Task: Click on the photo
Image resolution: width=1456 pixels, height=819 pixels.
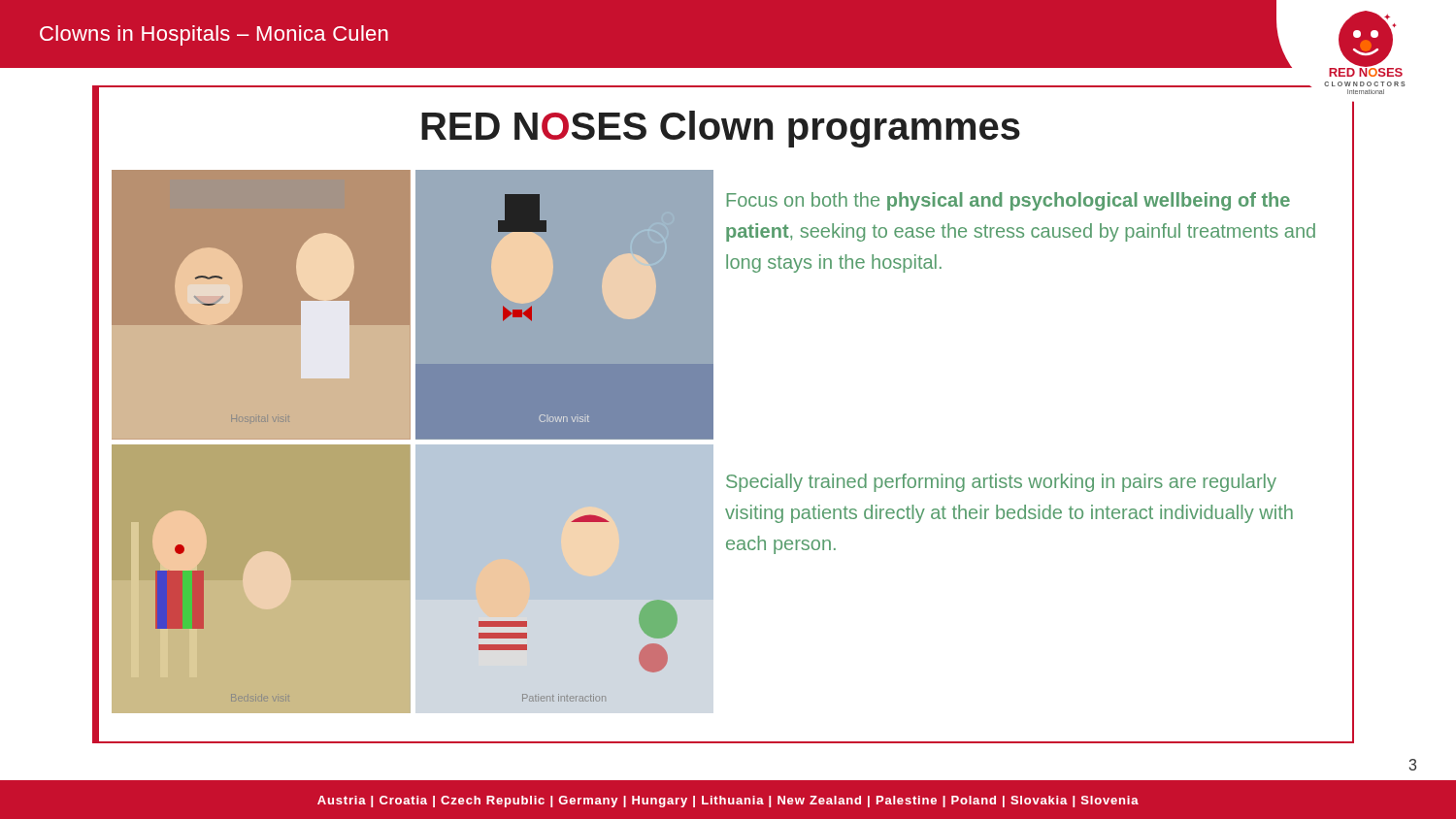Action: tap(413, 444)
